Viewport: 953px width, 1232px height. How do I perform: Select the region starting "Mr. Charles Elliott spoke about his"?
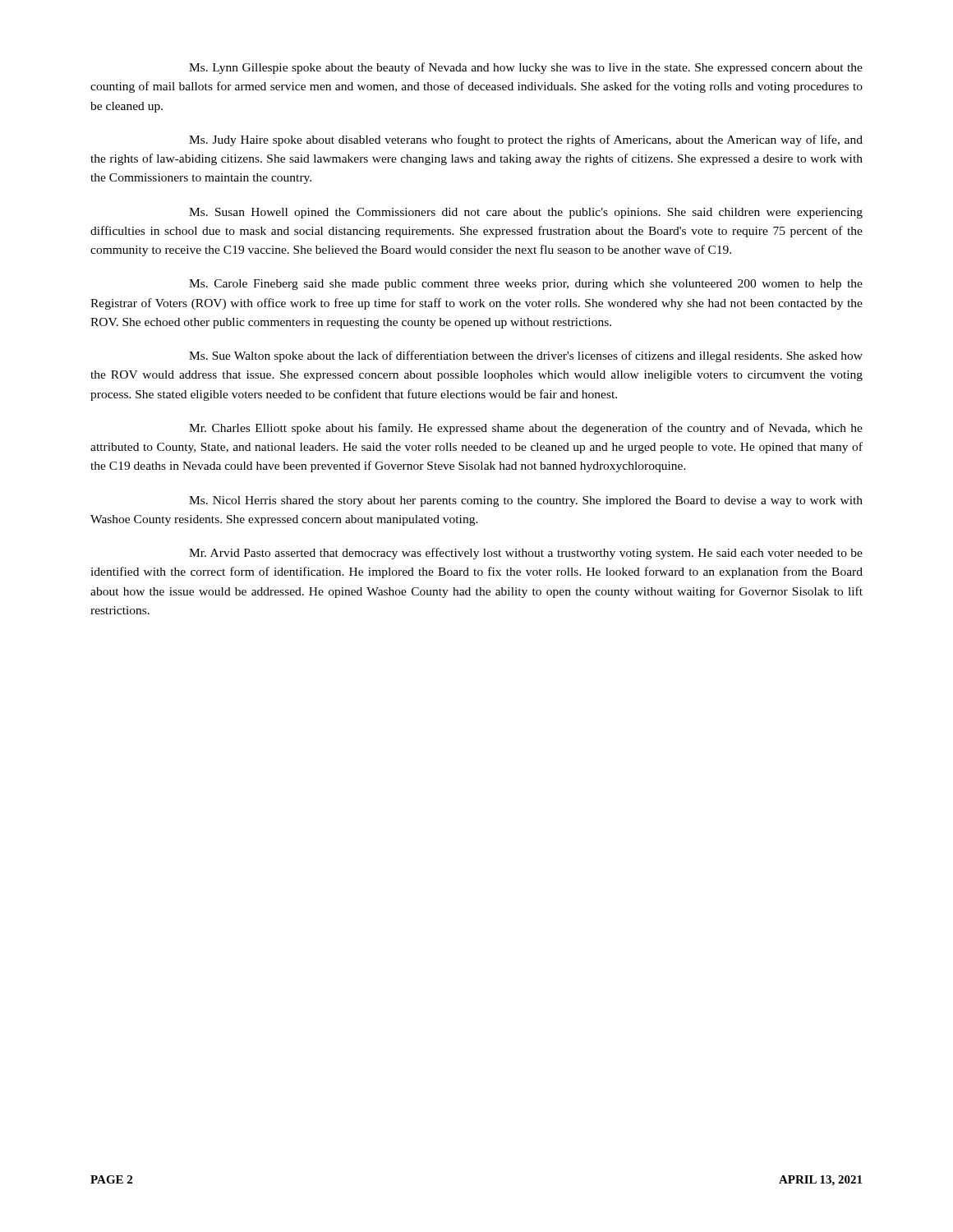[x=476, y=446]
